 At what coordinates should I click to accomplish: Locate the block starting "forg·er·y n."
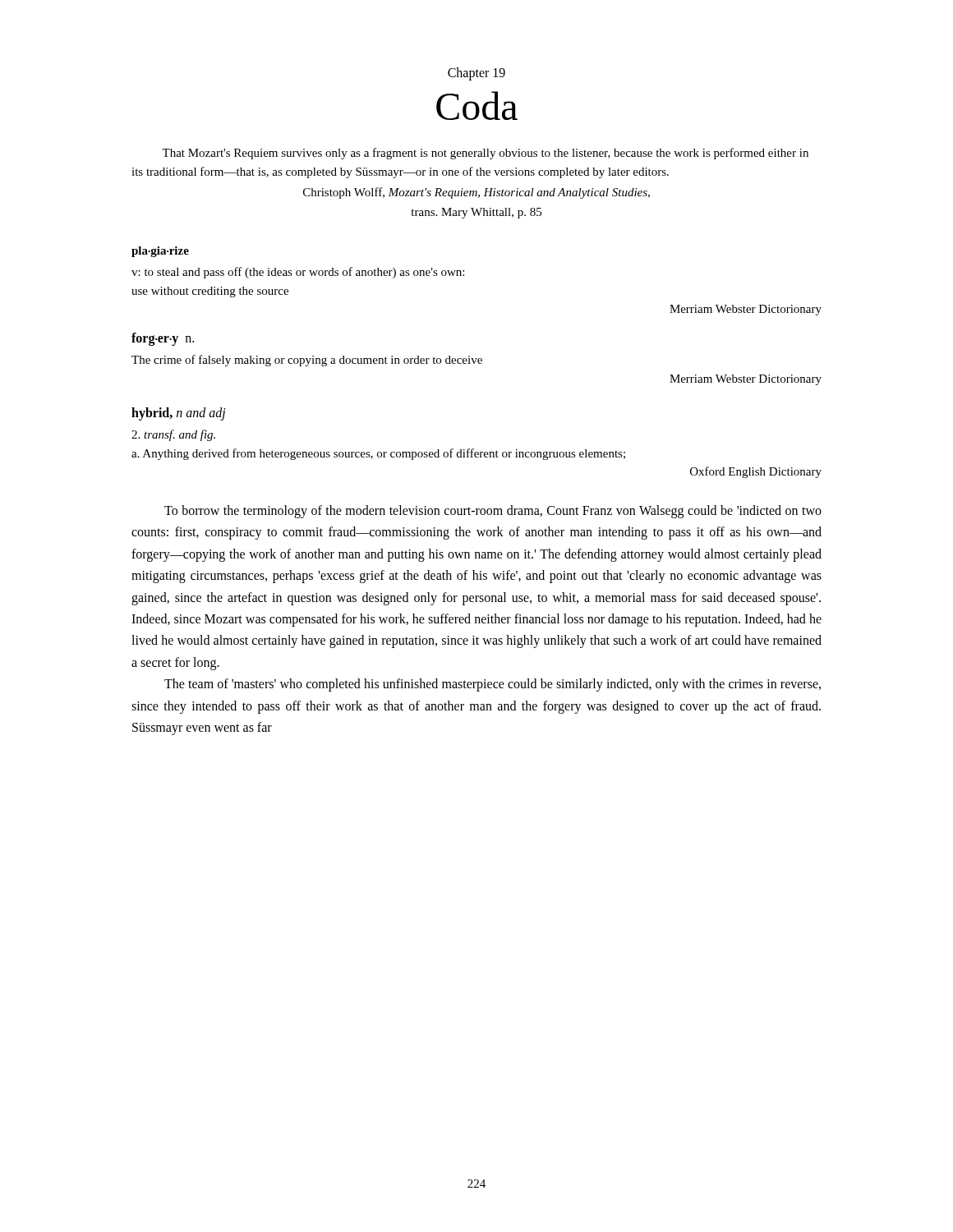coord(163,338)
